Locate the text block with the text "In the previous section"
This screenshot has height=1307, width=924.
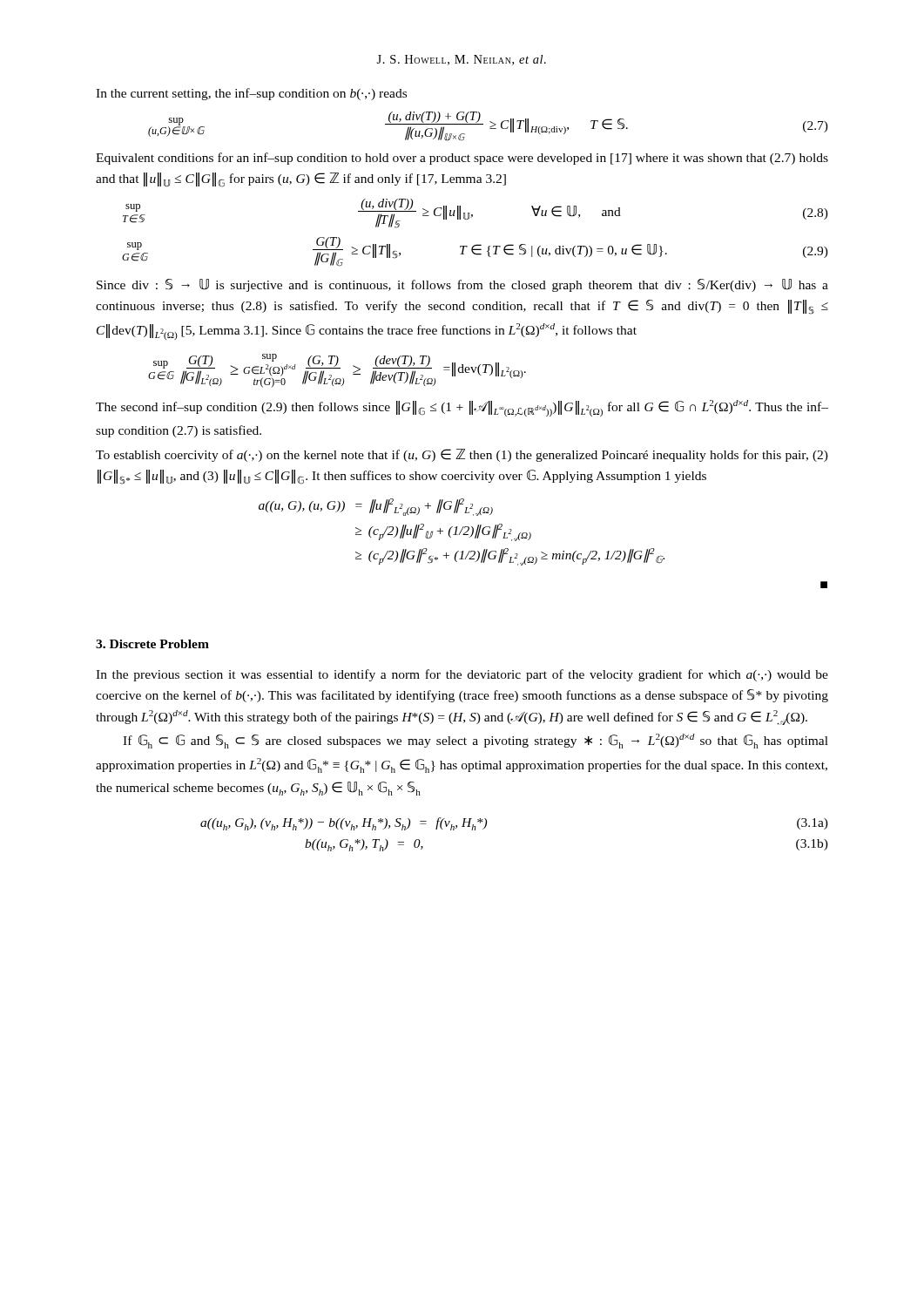(x=462, y=697)
